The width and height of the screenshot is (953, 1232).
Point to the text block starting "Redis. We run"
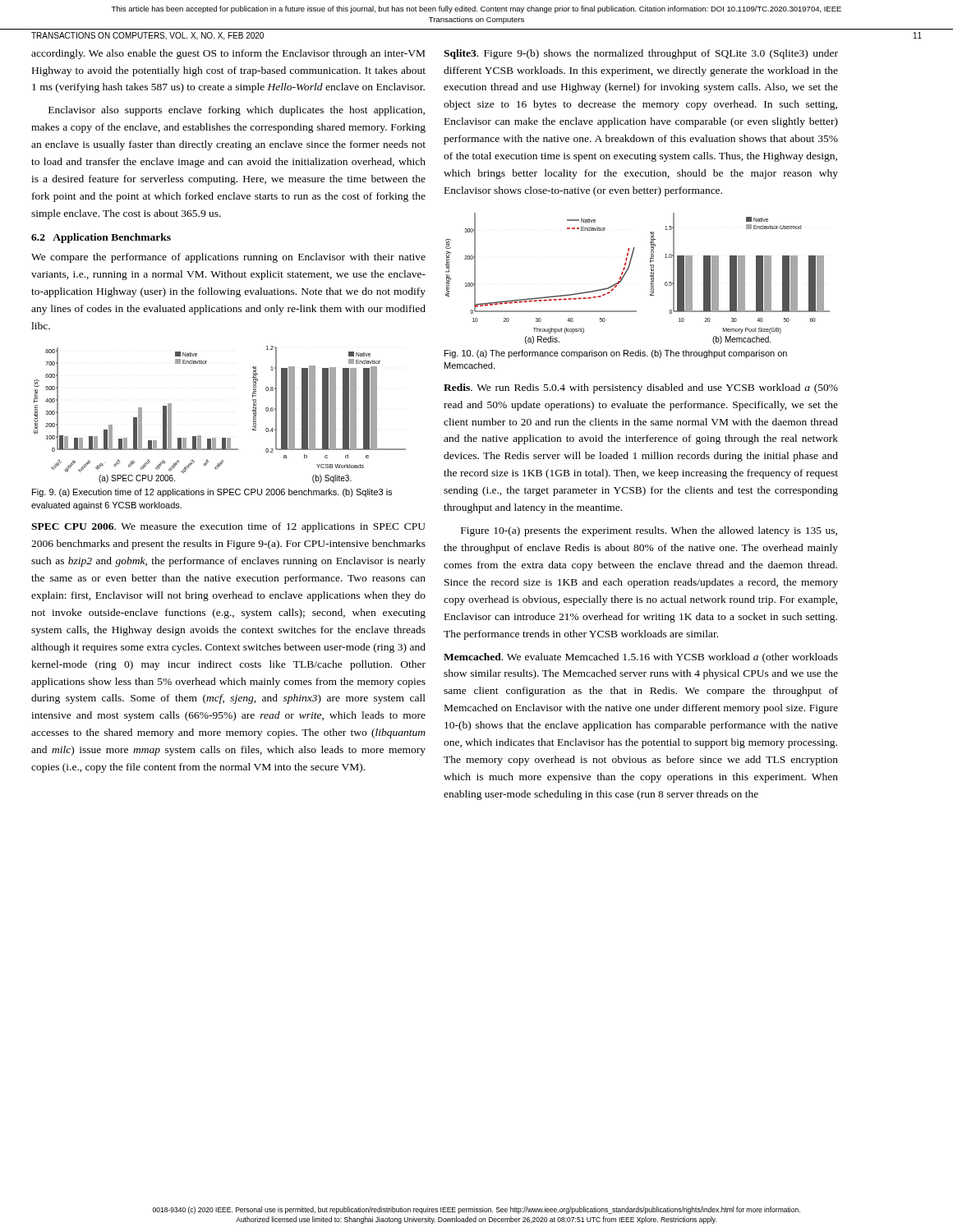coord(641,388)
